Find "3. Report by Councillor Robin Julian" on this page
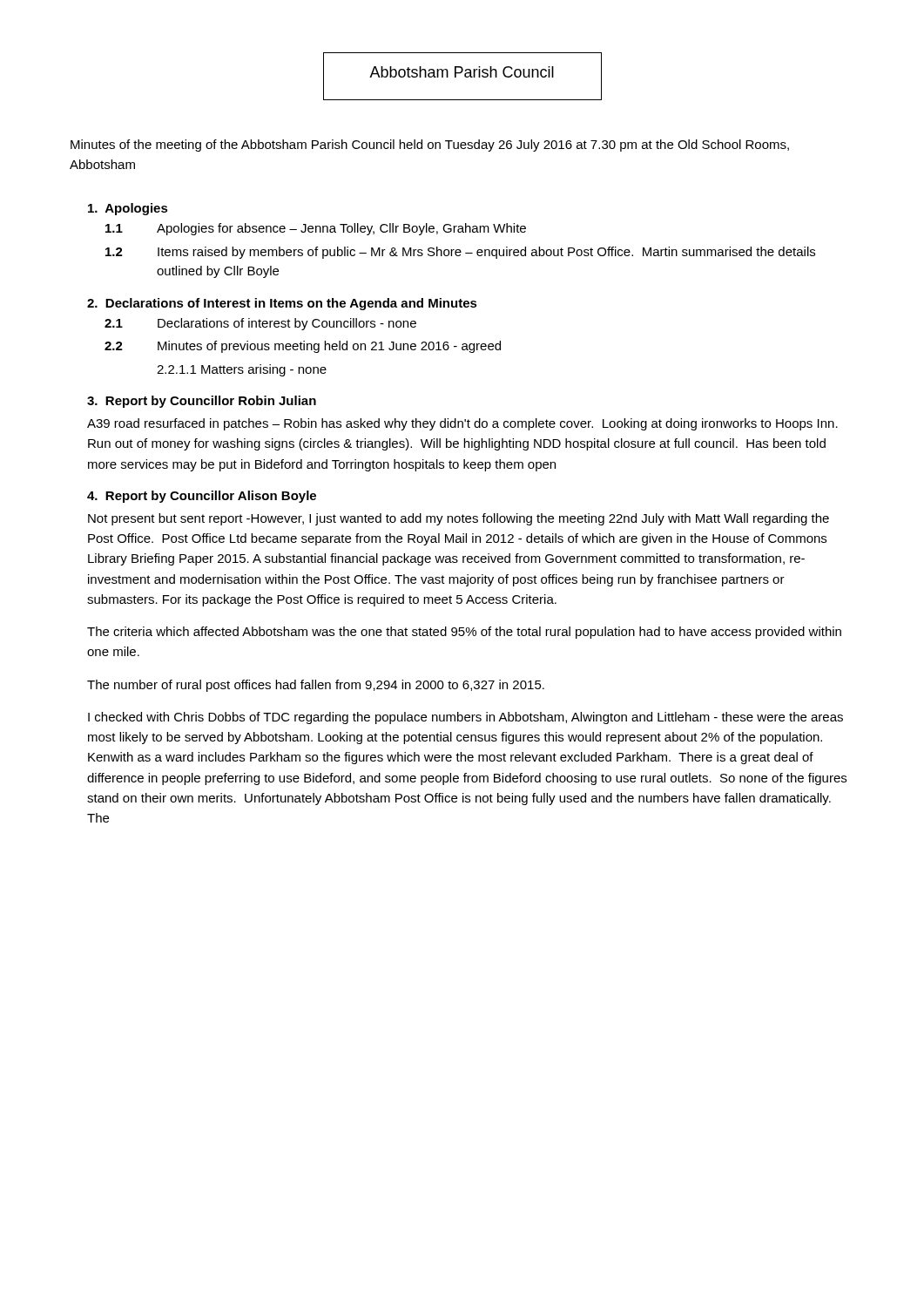Screen dimensions: 1307x924 [x=202, y=400]
